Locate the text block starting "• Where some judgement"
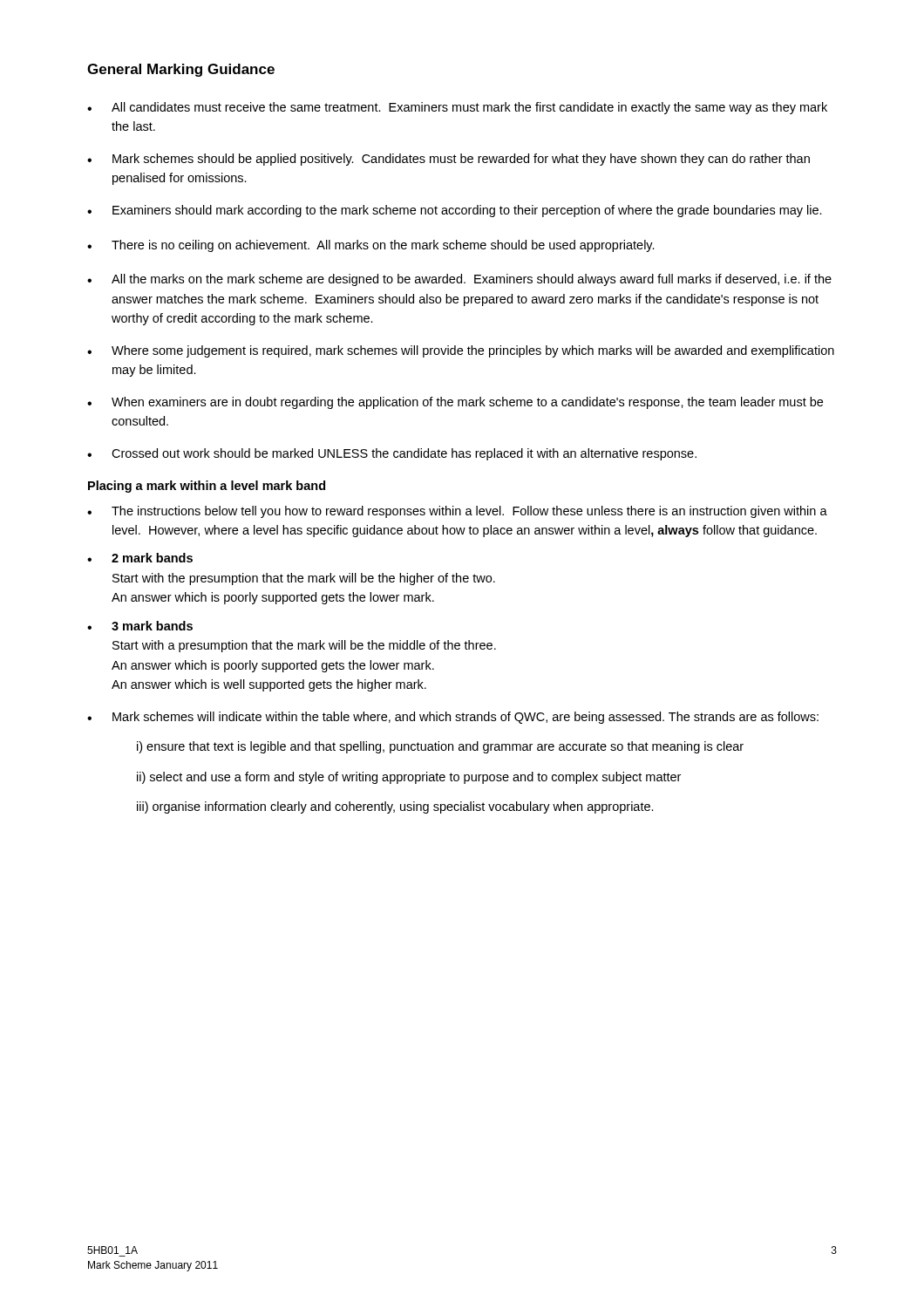The image size is (924, 1308). click(x=462, y=360)
